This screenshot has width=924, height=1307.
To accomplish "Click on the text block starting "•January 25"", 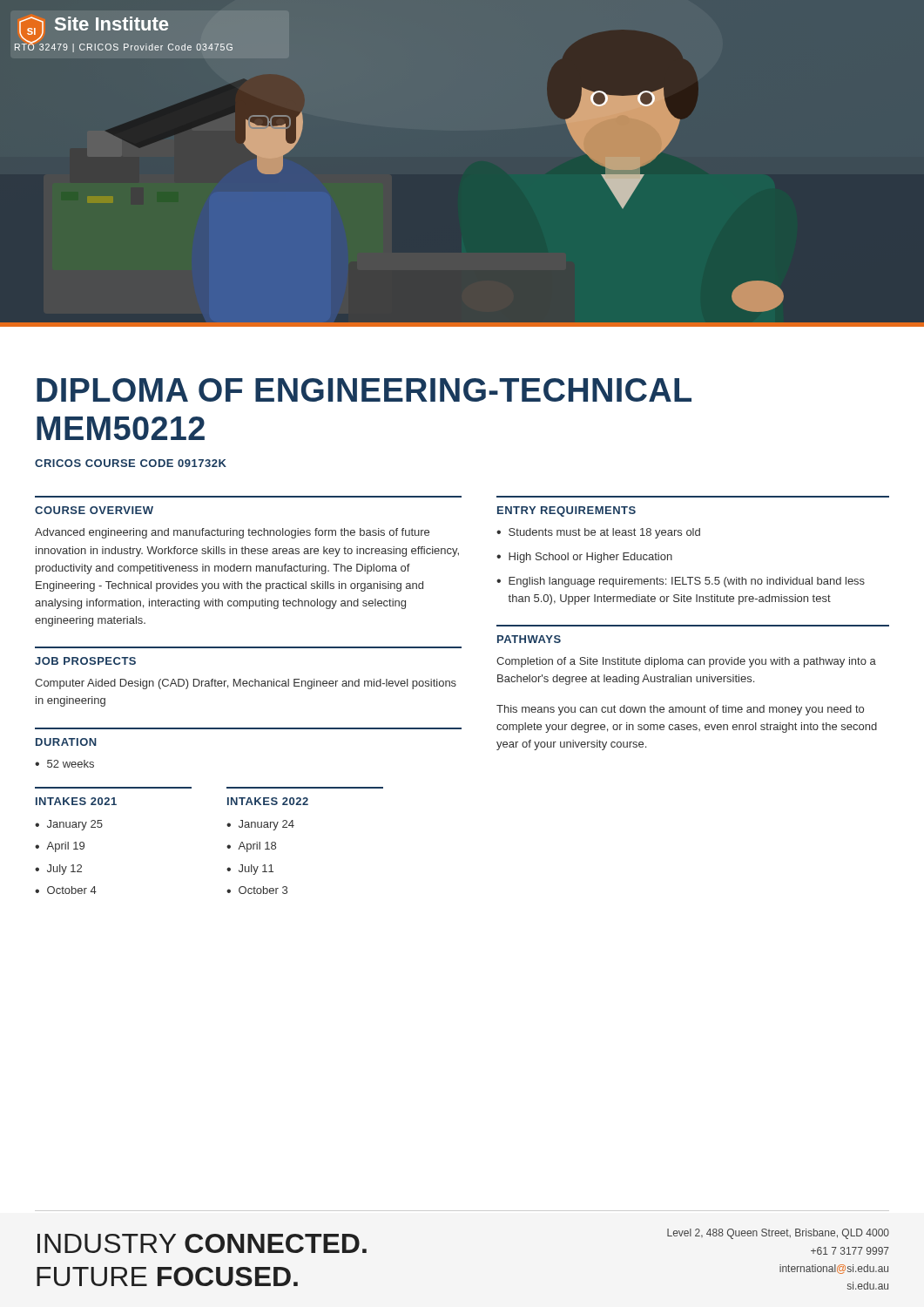I will pyautogui.click(x=69, y=826).
